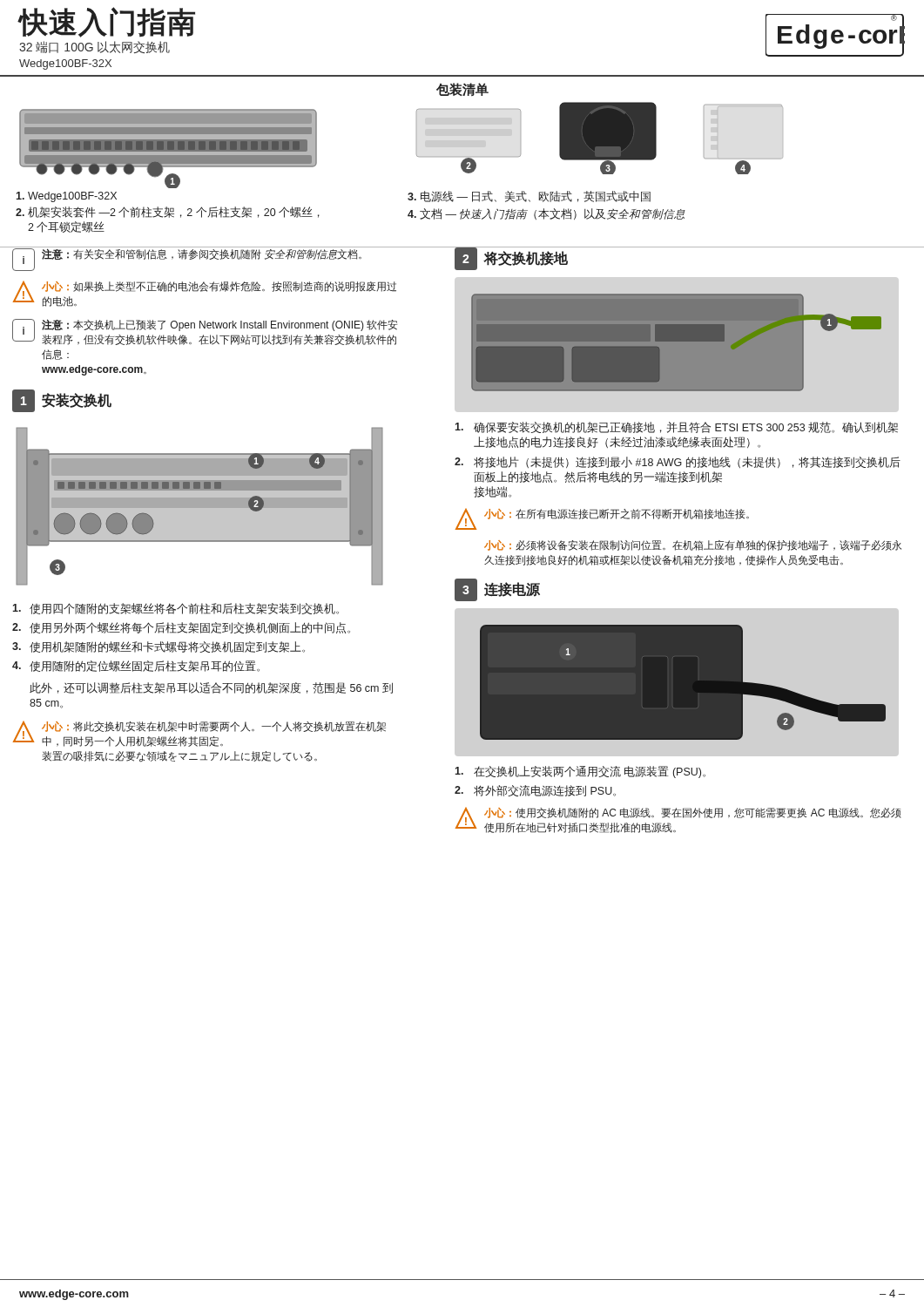Find the text that reads "! 小心：将此交换机安装在机架中时需要两个人。一个人将交换机放置在机架中，同时另一个人用机架螺丝将其固定。装置の吸排気に必要な領域をマニュアル上に規定している。"
924x1307 pixels.
(x=207, y=742)
